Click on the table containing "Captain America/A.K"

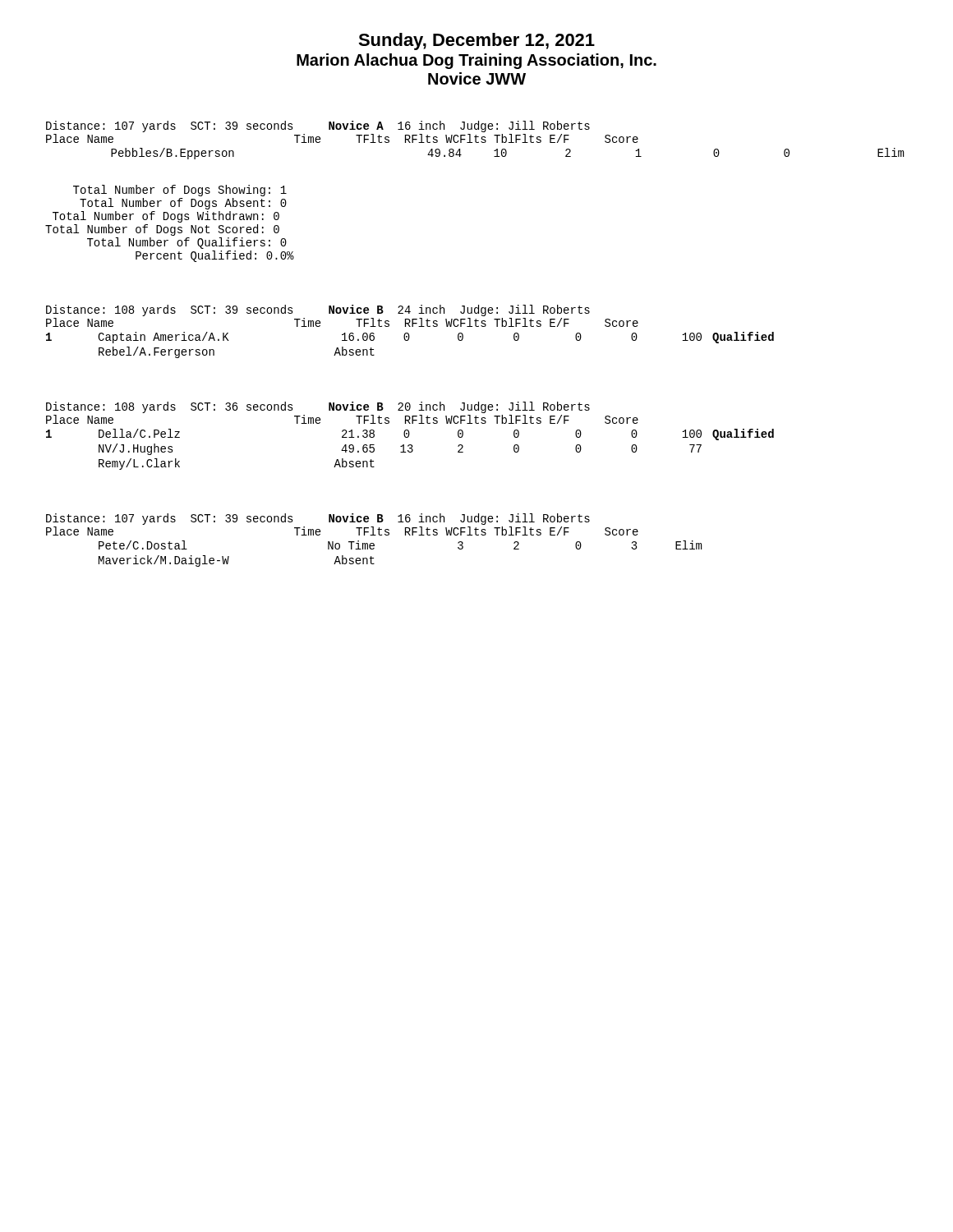coord(476,345)
